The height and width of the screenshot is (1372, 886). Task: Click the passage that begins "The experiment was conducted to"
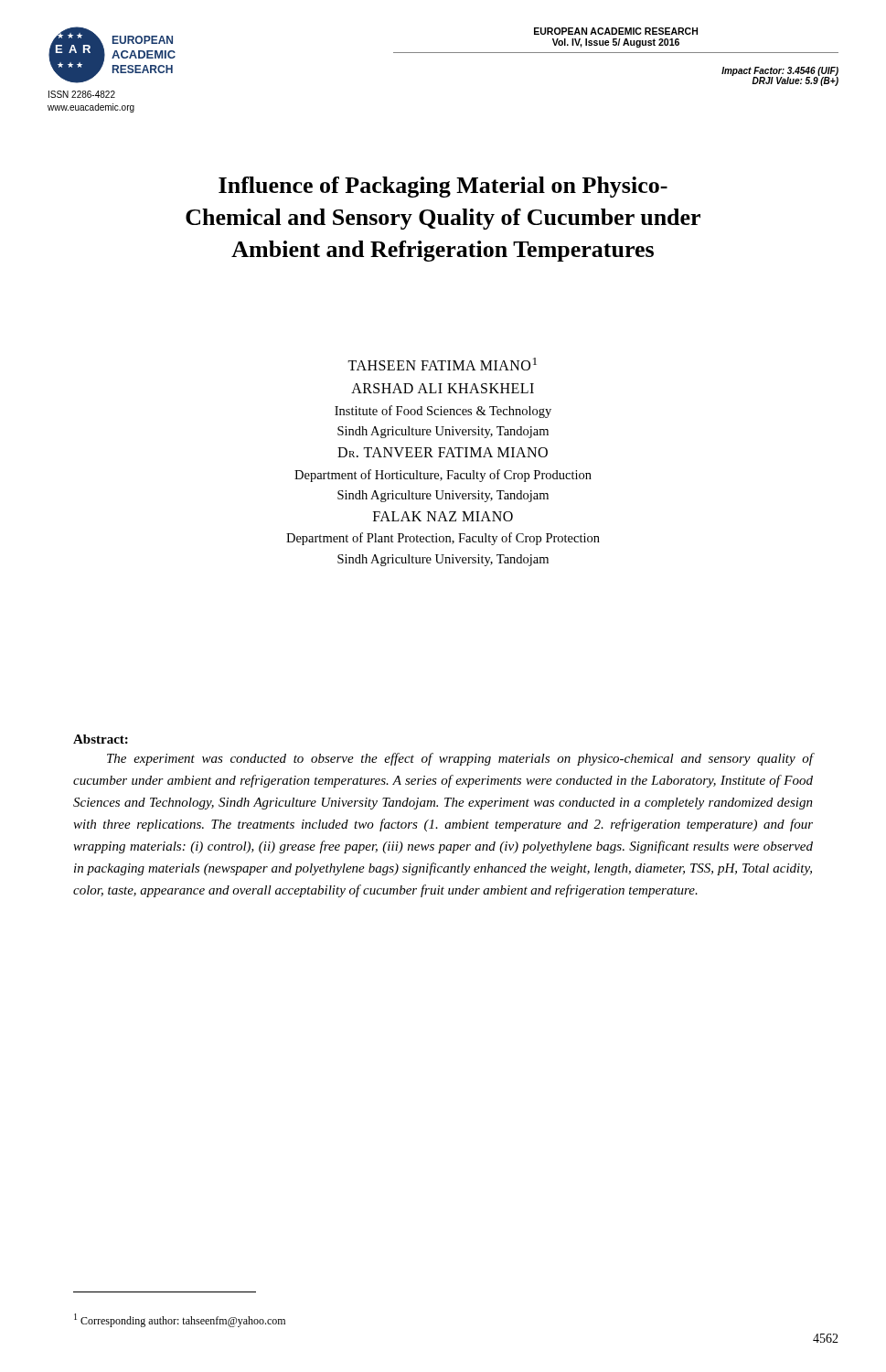pos(443,824)
